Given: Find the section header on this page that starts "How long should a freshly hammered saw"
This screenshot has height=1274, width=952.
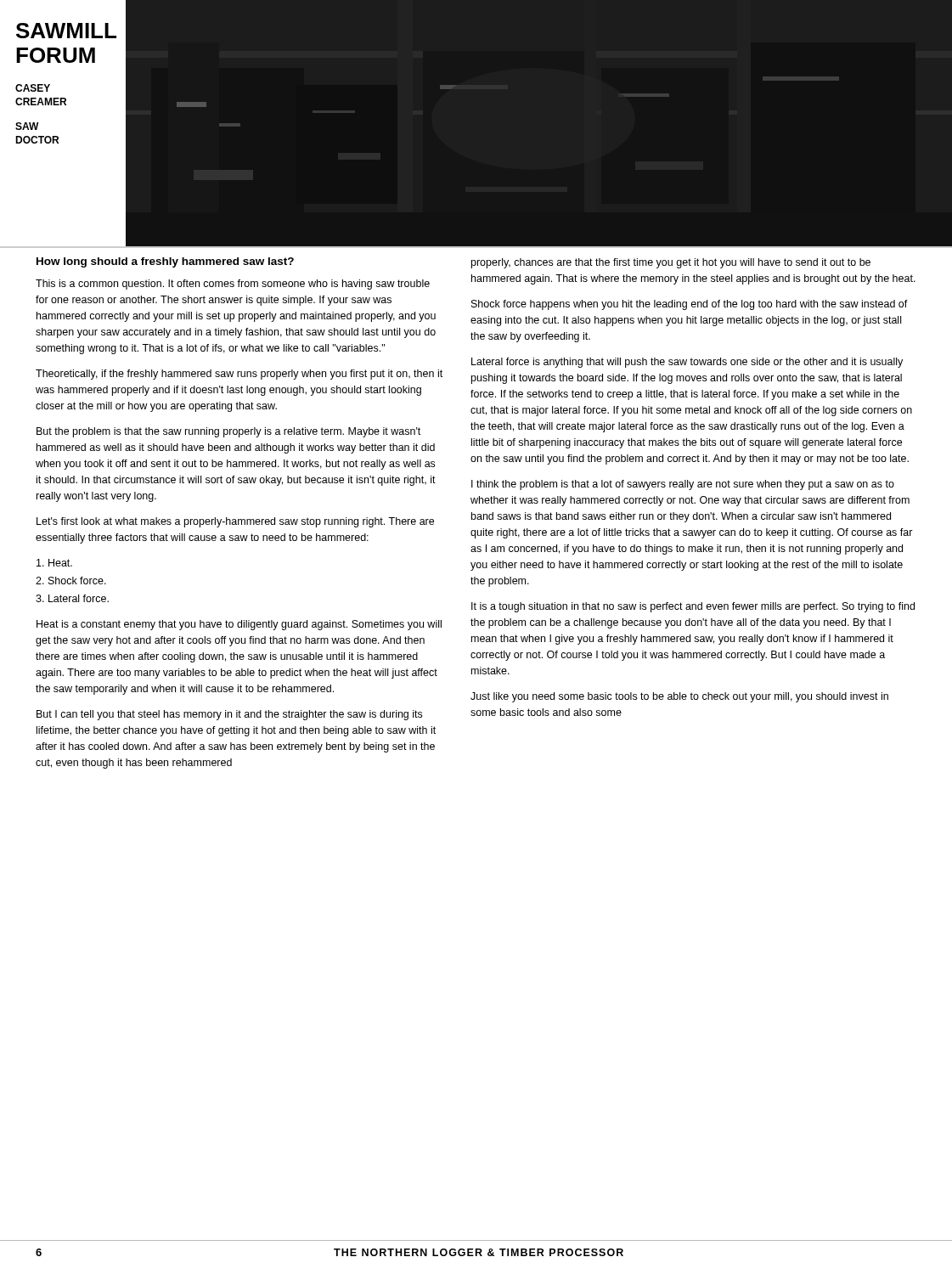Looking at the screenshot, I should [240, 261].
